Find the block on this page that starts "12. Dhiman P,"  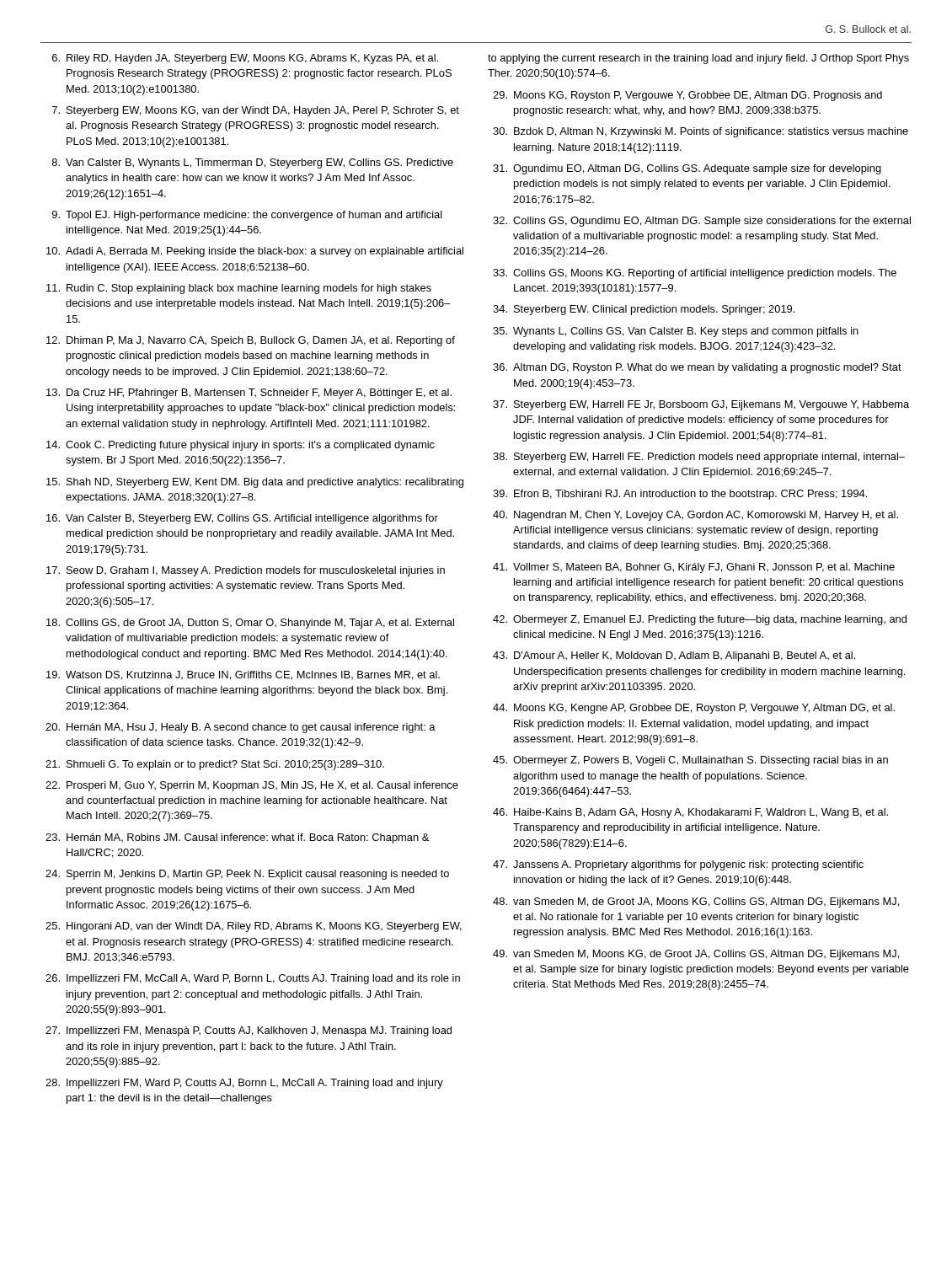tap(252, 356)
